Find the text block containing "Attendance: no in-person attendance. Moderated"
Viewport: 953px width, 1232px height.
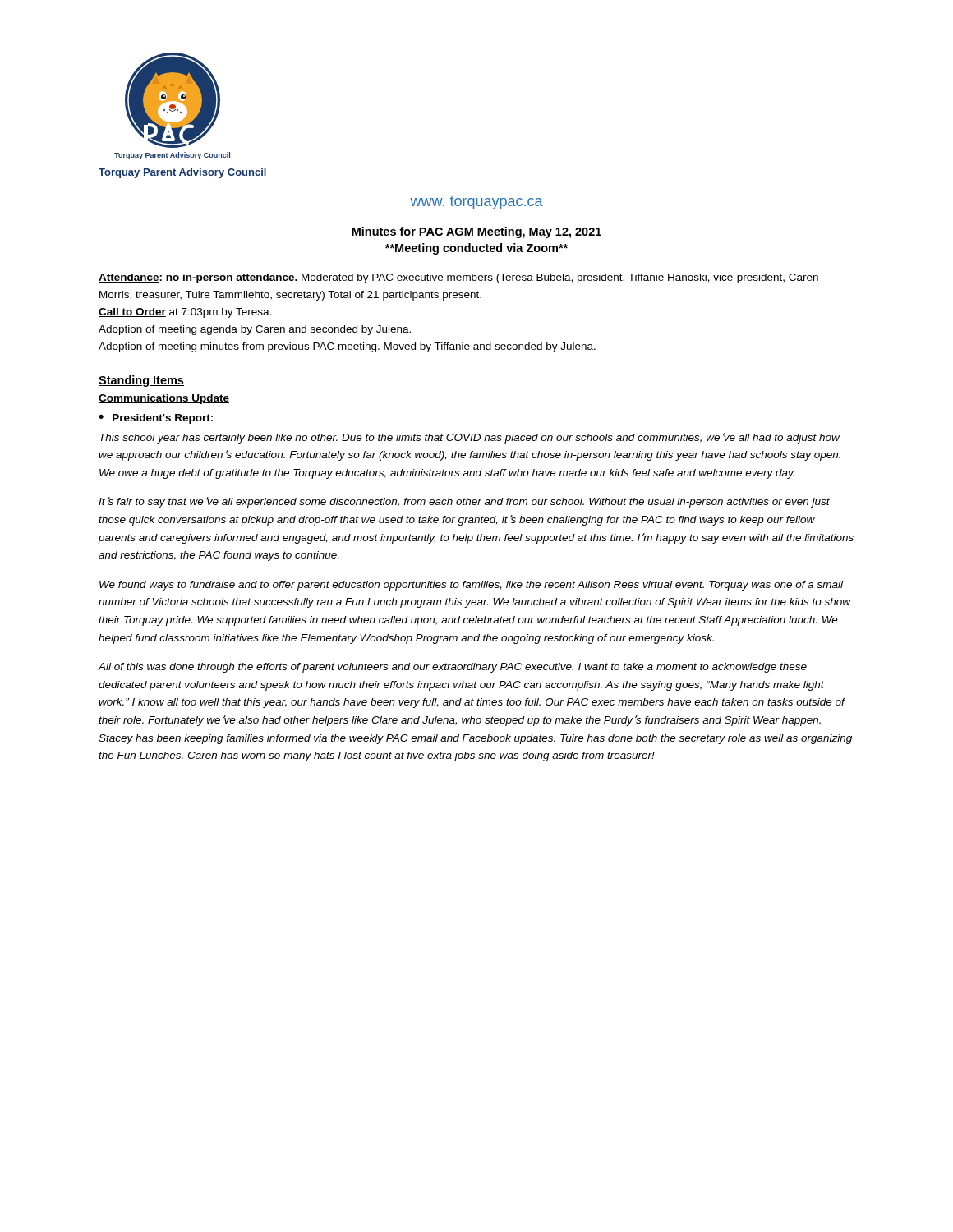[458, 278]
